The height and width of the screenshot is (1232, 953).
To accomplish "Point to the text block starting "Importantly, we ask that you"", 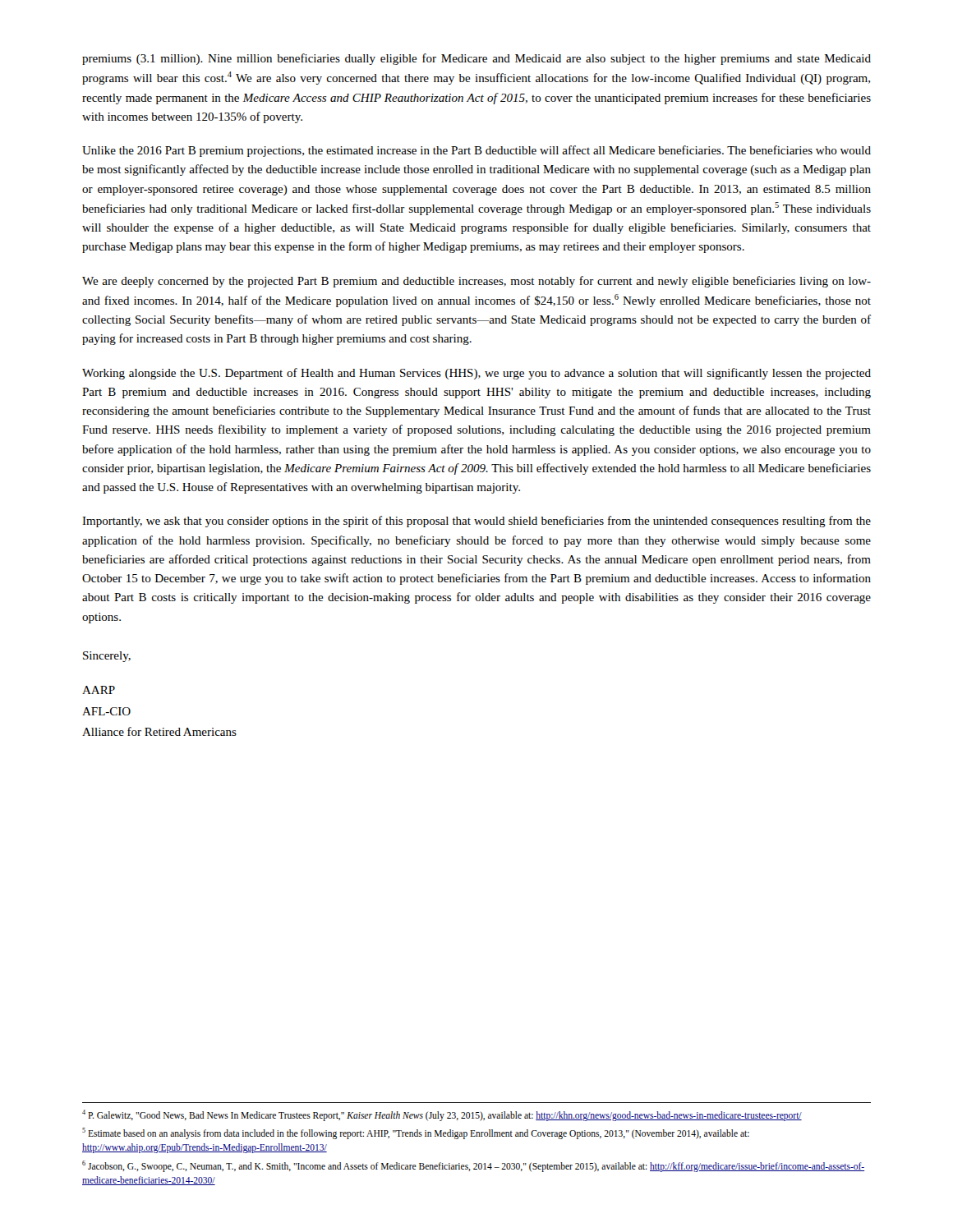I will click(476, 569).
